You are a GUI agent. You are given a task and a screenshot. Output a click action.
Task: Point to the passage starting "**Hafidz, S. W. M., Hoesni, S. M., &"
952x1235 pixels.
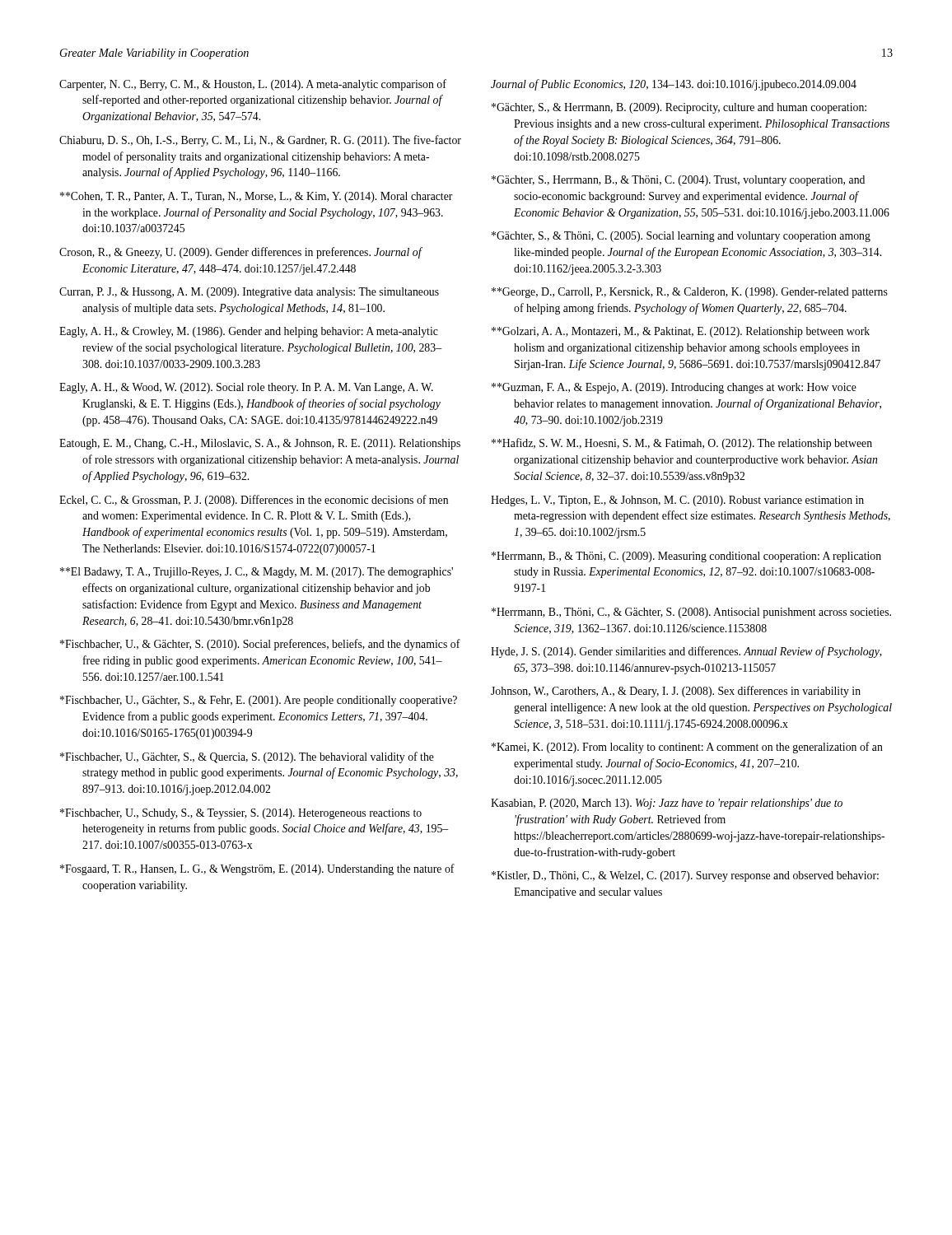pyautogui.click(x=684, y=460)
